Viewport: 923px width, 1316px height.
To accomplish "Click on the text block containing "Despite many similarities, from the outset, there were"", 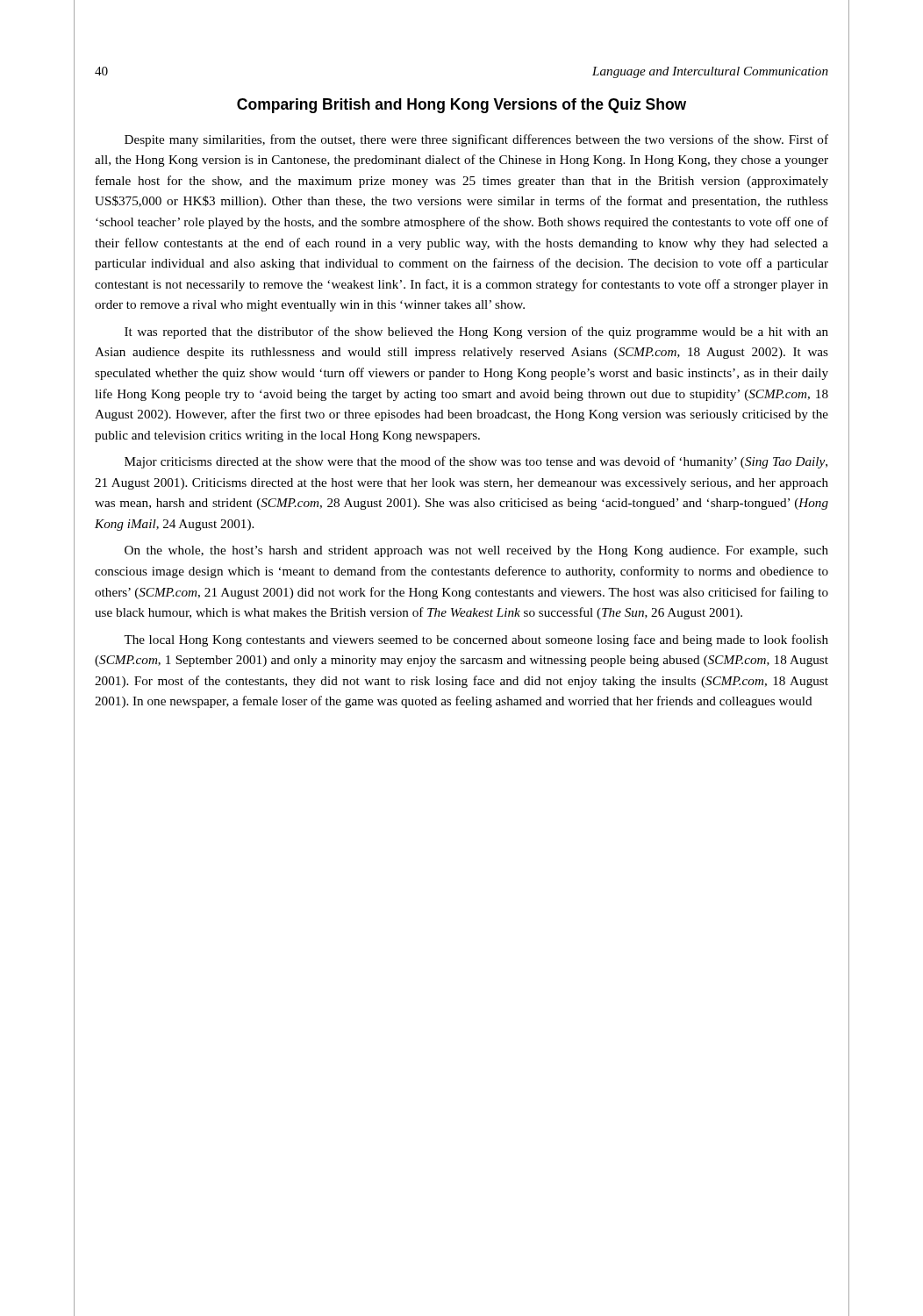I will pyautogui.click(x=462, y=221).
